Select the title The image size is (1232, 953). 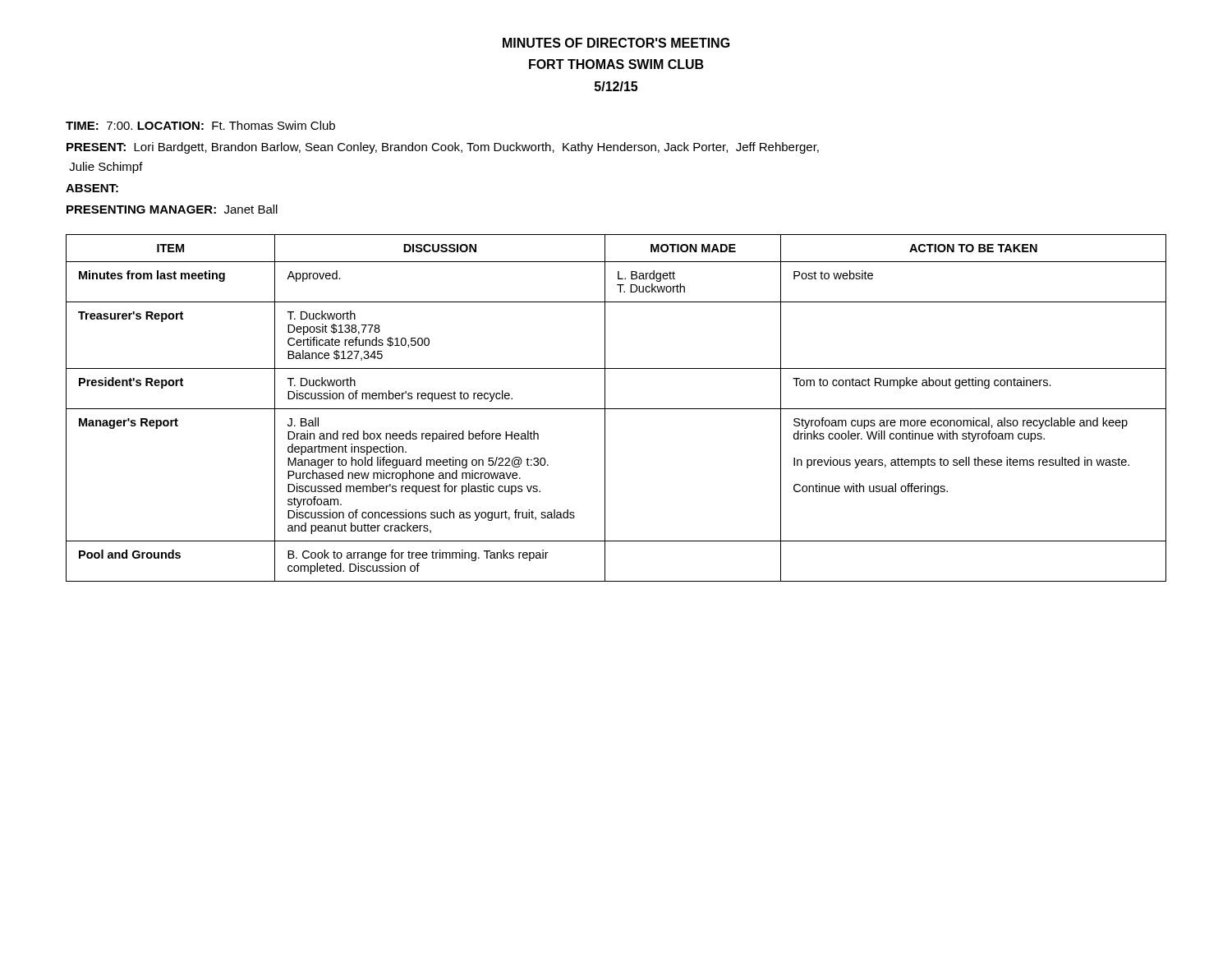[x=616, y=65]
